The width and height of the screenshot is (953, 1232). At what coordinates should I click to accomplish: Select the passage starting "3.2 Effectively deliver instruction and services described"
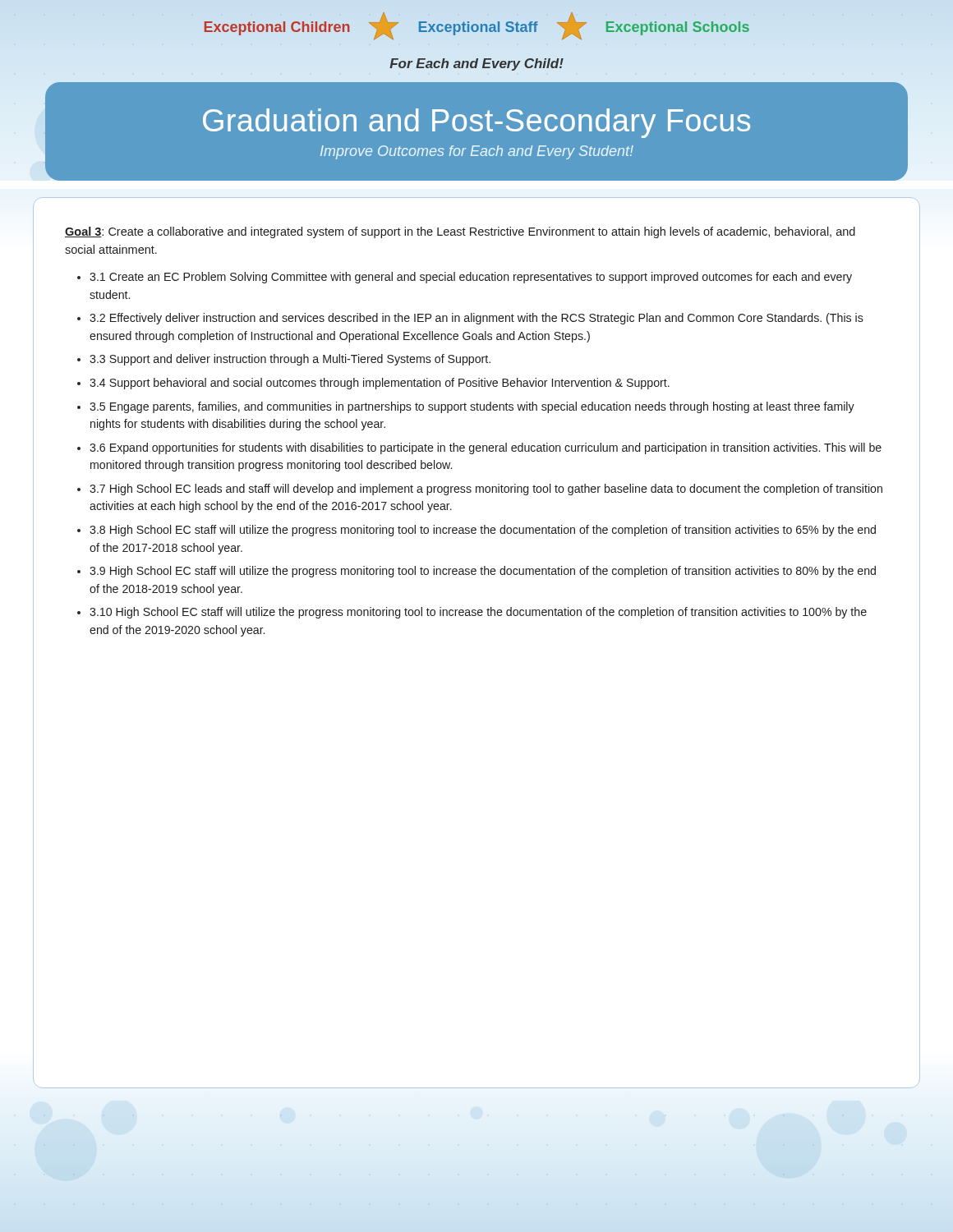(x=476, y=327)
